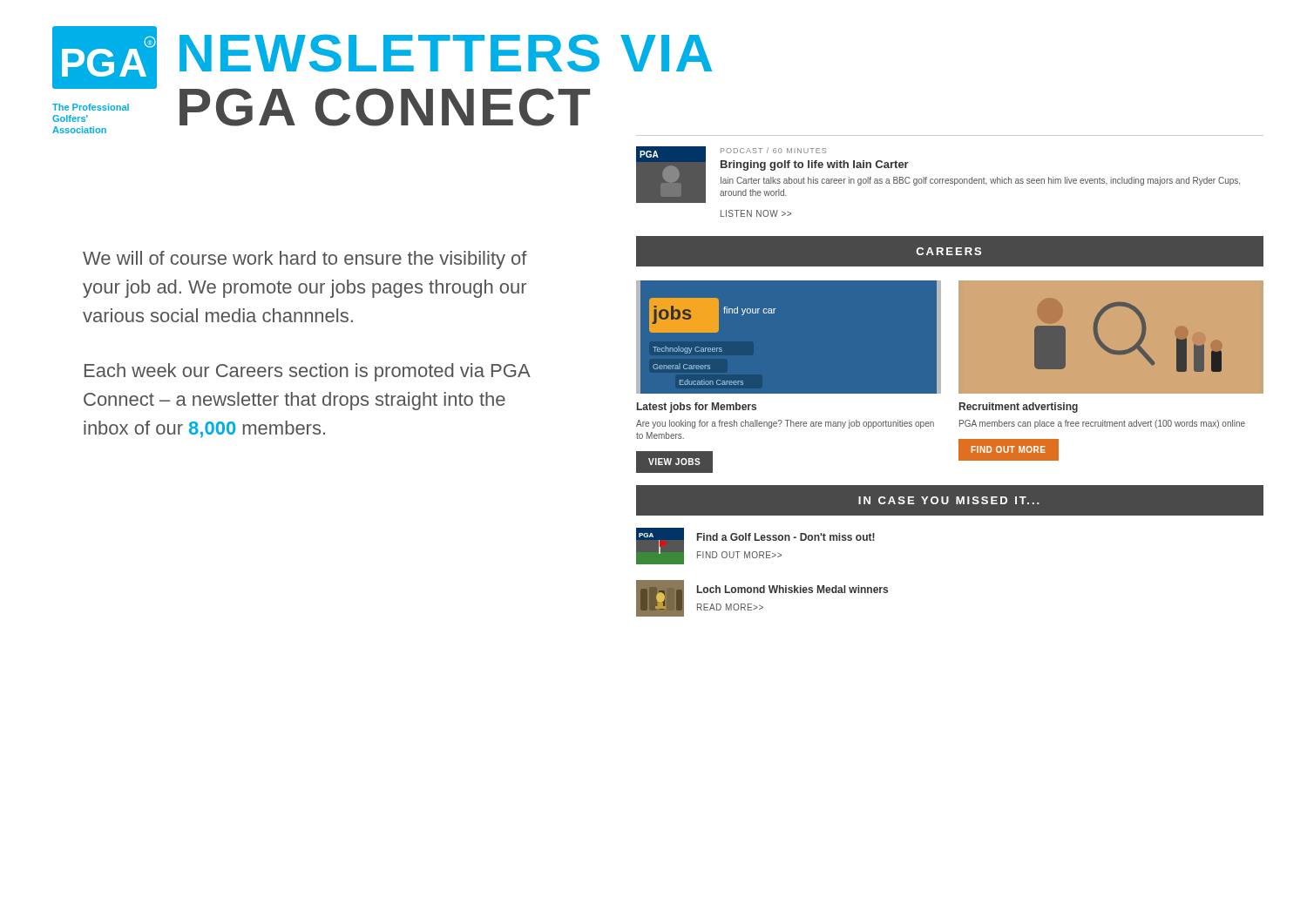The width and height of the screenshot is (1307, 924).
Task: Find the section header that says "Latest jobs for"
Action: click(697, 407)
